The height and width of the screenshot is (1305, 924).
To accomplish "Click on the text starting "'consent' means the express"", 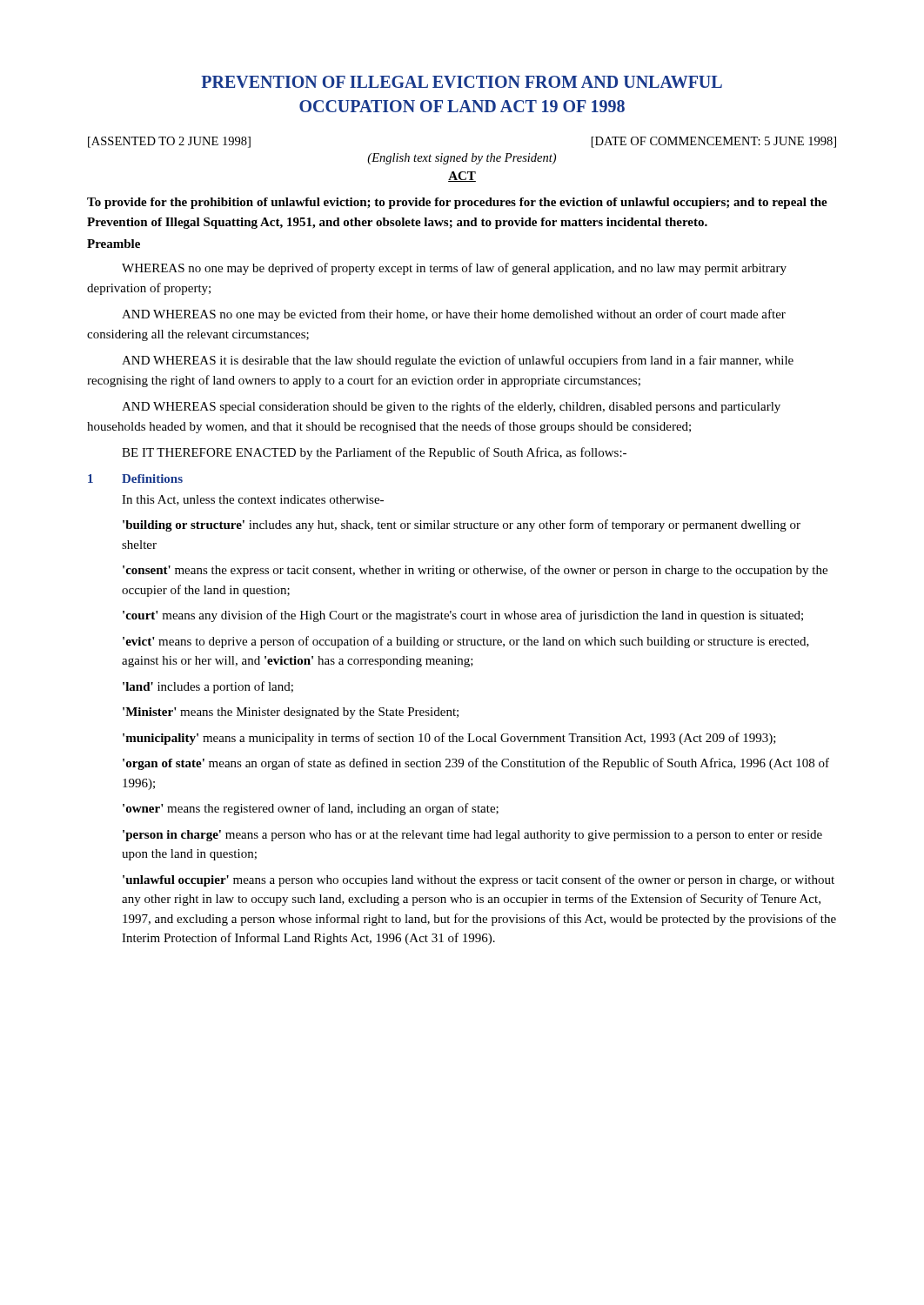I will (x=479, y=580).
